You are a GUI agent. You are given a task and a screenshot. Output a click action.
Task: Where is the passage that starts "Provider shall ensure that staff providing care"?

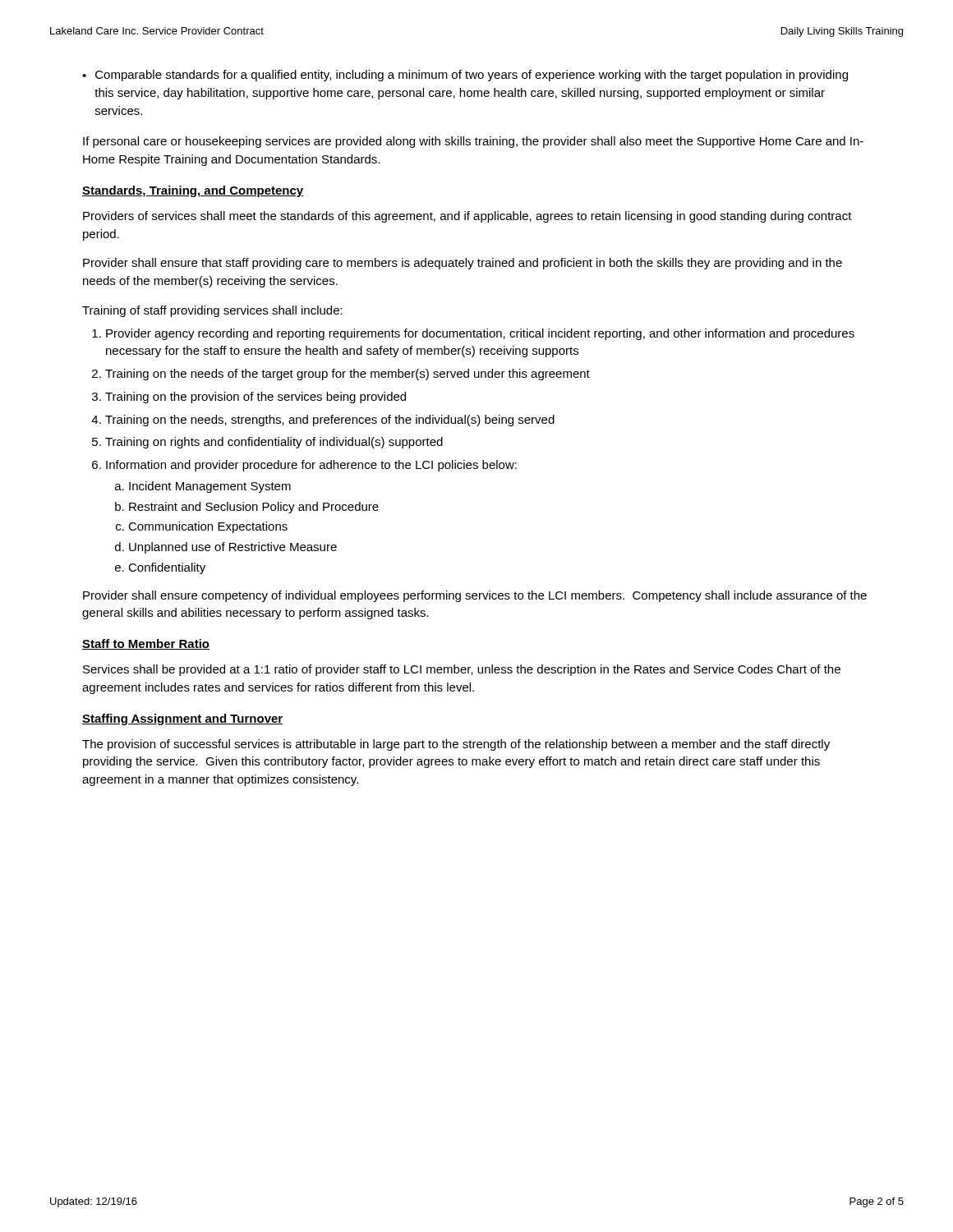(x=462, y=272)
